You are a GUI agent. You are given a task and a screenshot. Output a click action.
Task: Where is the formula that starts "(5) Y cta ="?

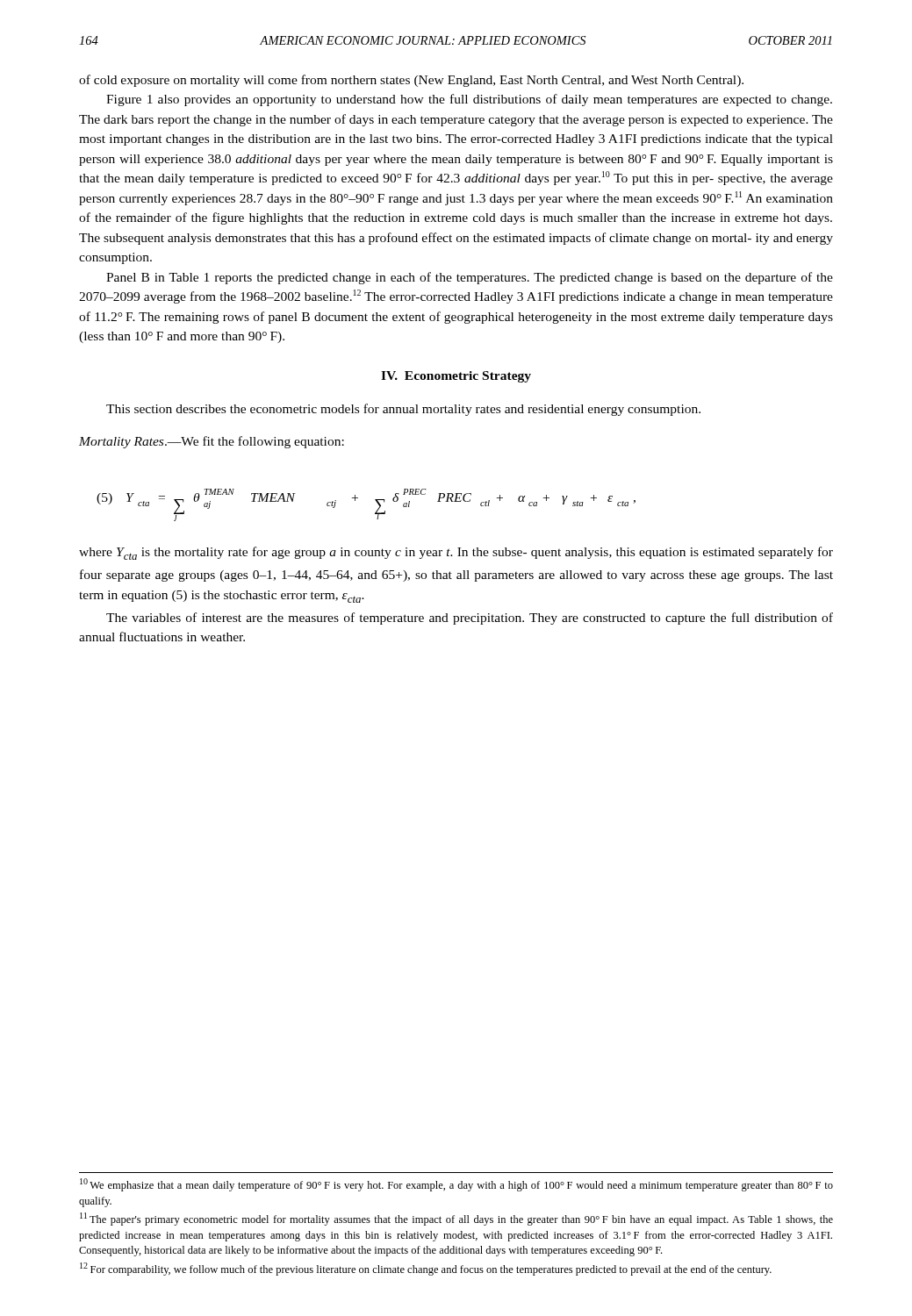(x=456, y=494)
